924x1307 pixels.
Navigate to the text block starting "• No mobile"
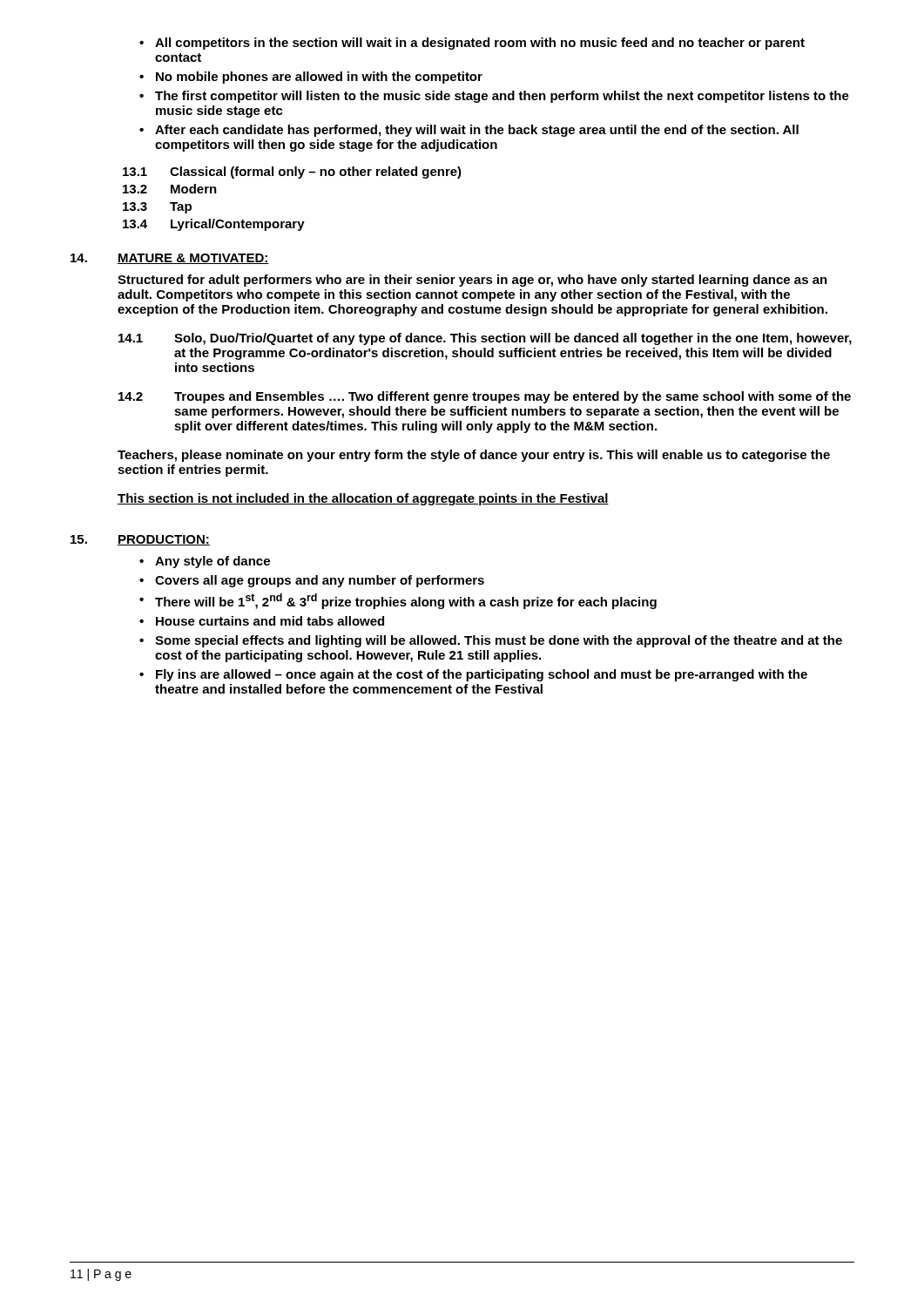pos(311,76)
